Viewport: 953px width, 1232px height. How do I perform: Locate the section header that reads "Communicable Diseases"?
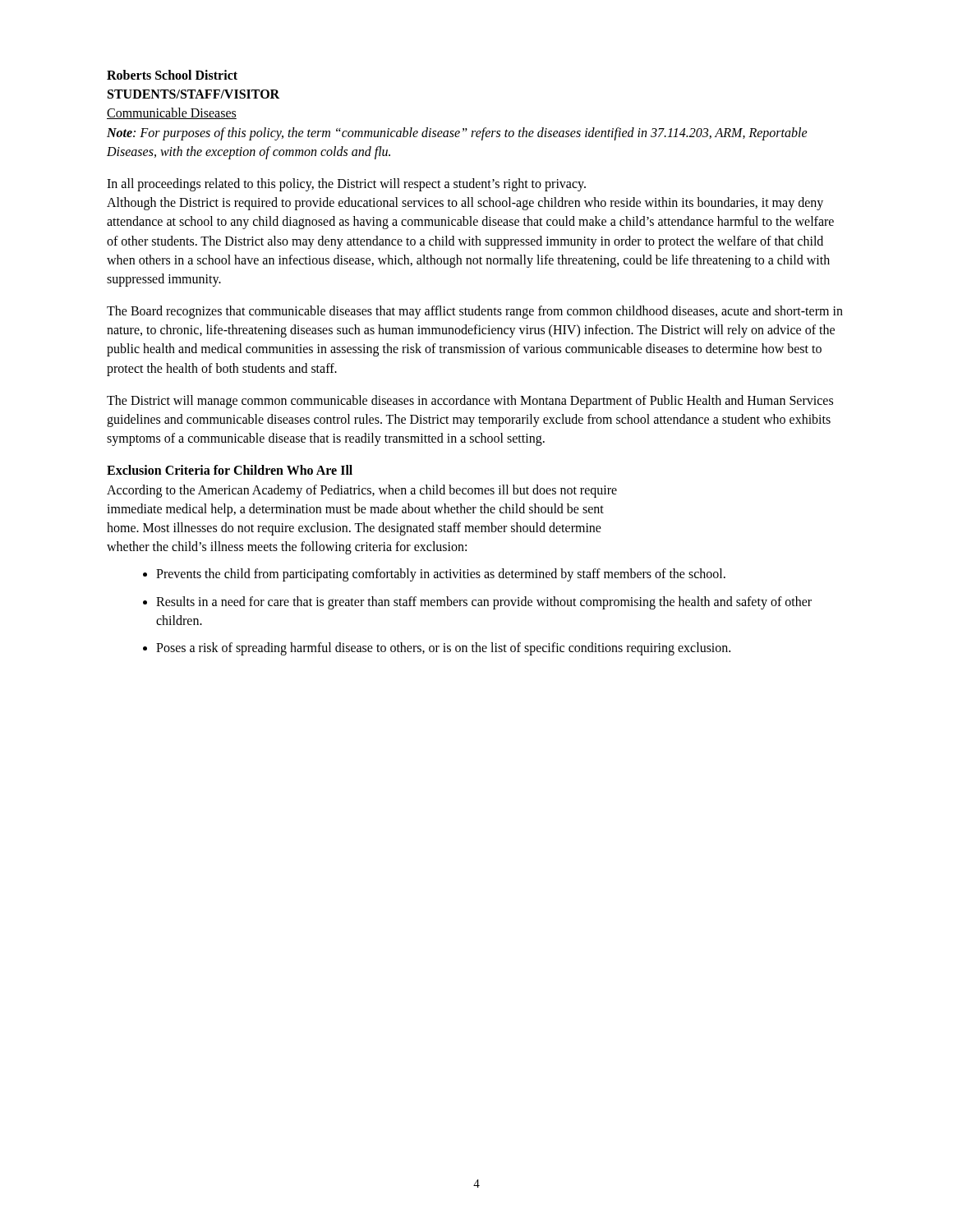pos(172,113)
